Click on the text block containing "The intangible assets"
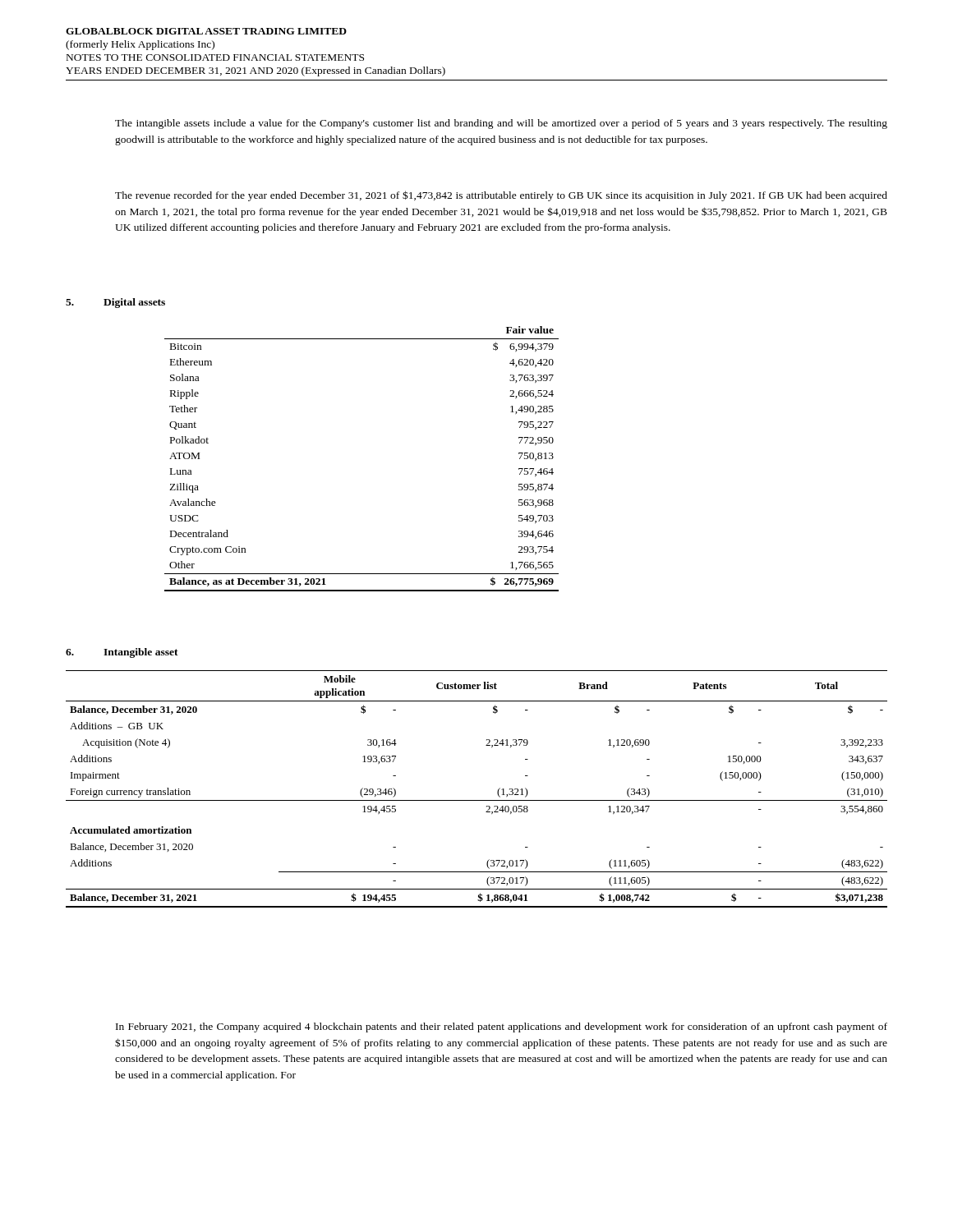This screenshot has height=1232, width=953. 501,131
